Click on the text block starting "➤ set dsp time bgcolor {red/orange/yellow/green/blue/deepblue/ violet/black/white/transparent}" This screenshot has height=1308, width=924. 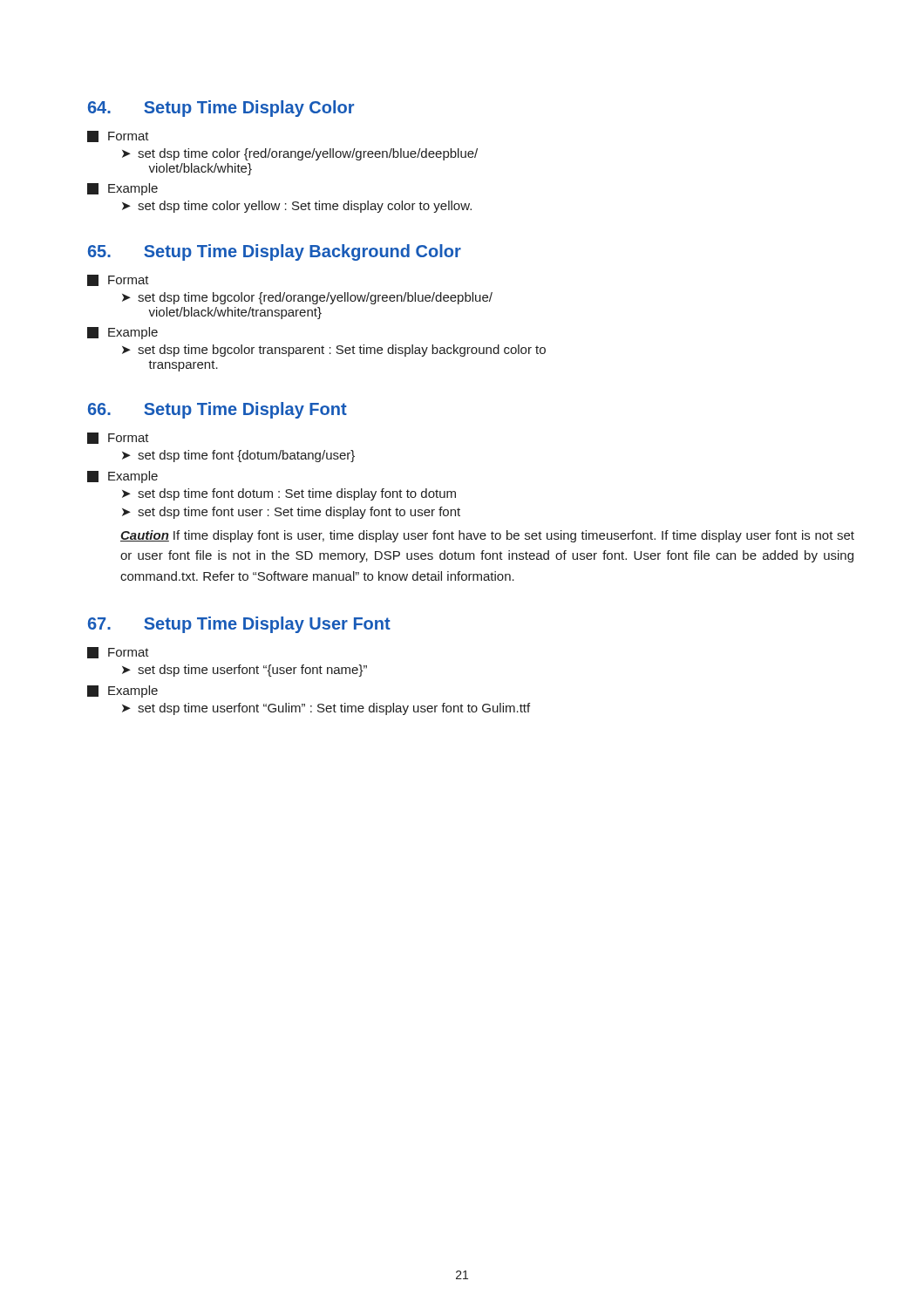tap(306, 304)
